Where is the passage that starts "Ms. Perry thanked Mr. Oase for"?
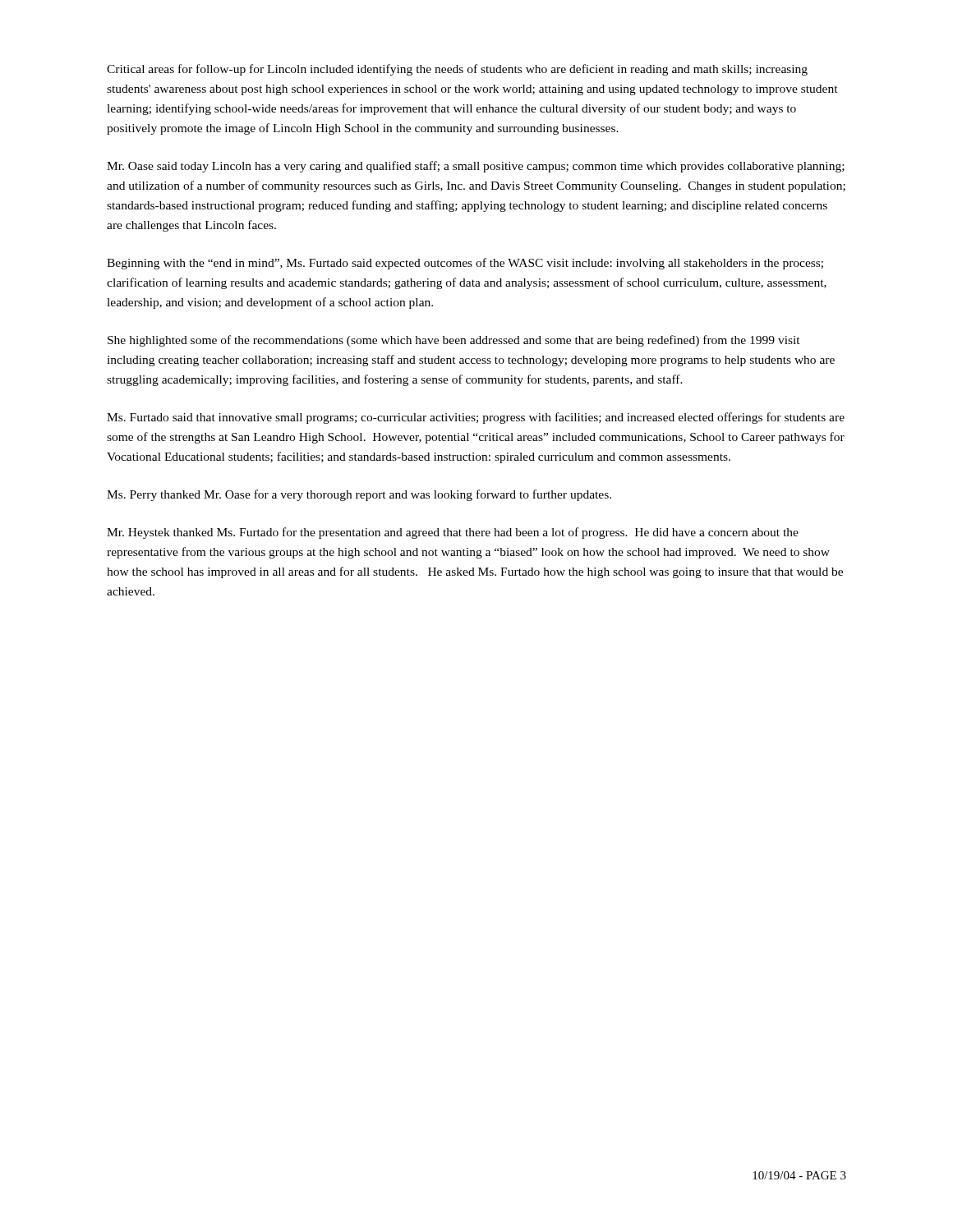 (359, 494)
